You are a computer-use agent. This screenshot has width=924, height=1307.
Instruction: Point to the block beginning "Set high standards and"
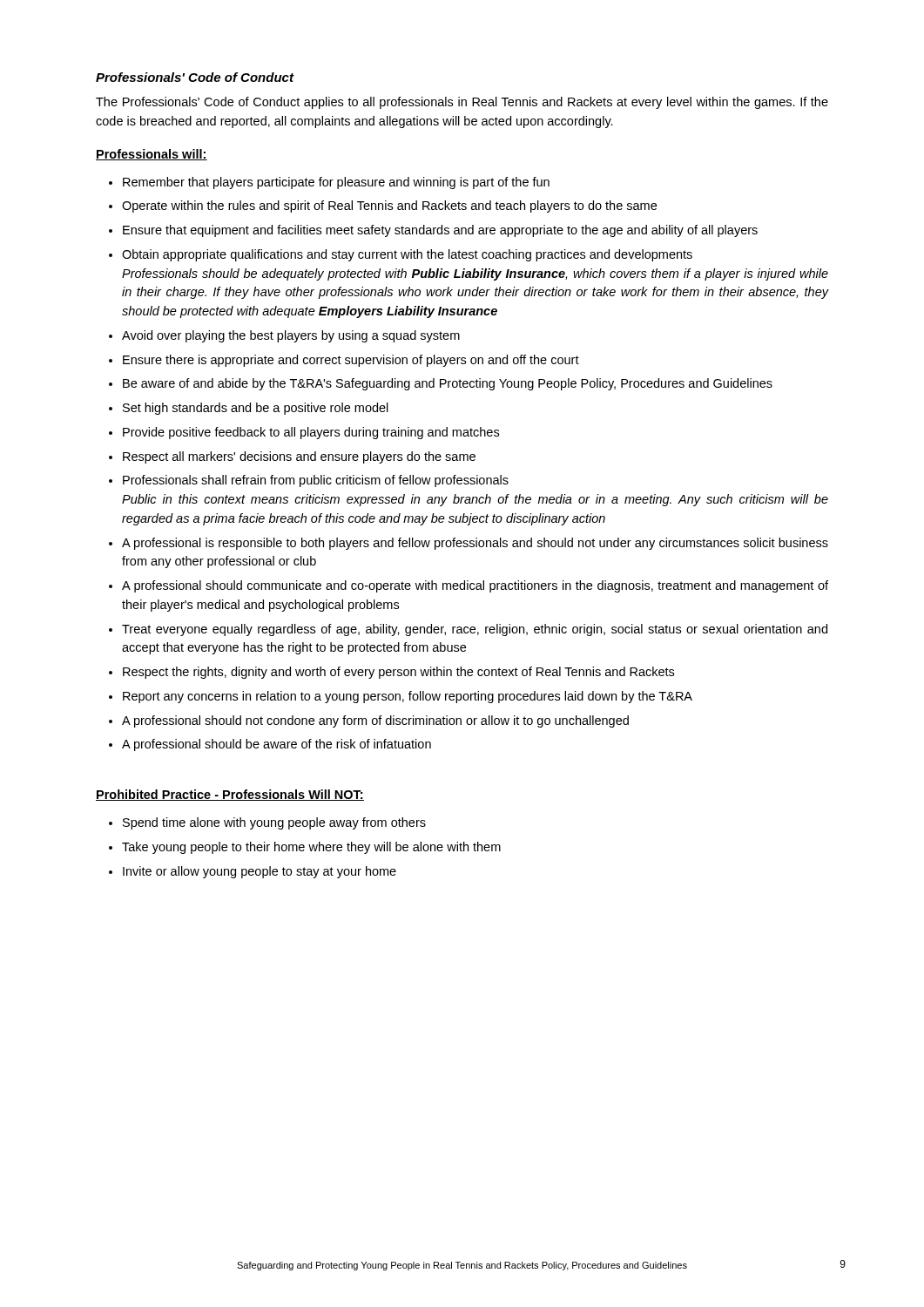coord(255,408)
